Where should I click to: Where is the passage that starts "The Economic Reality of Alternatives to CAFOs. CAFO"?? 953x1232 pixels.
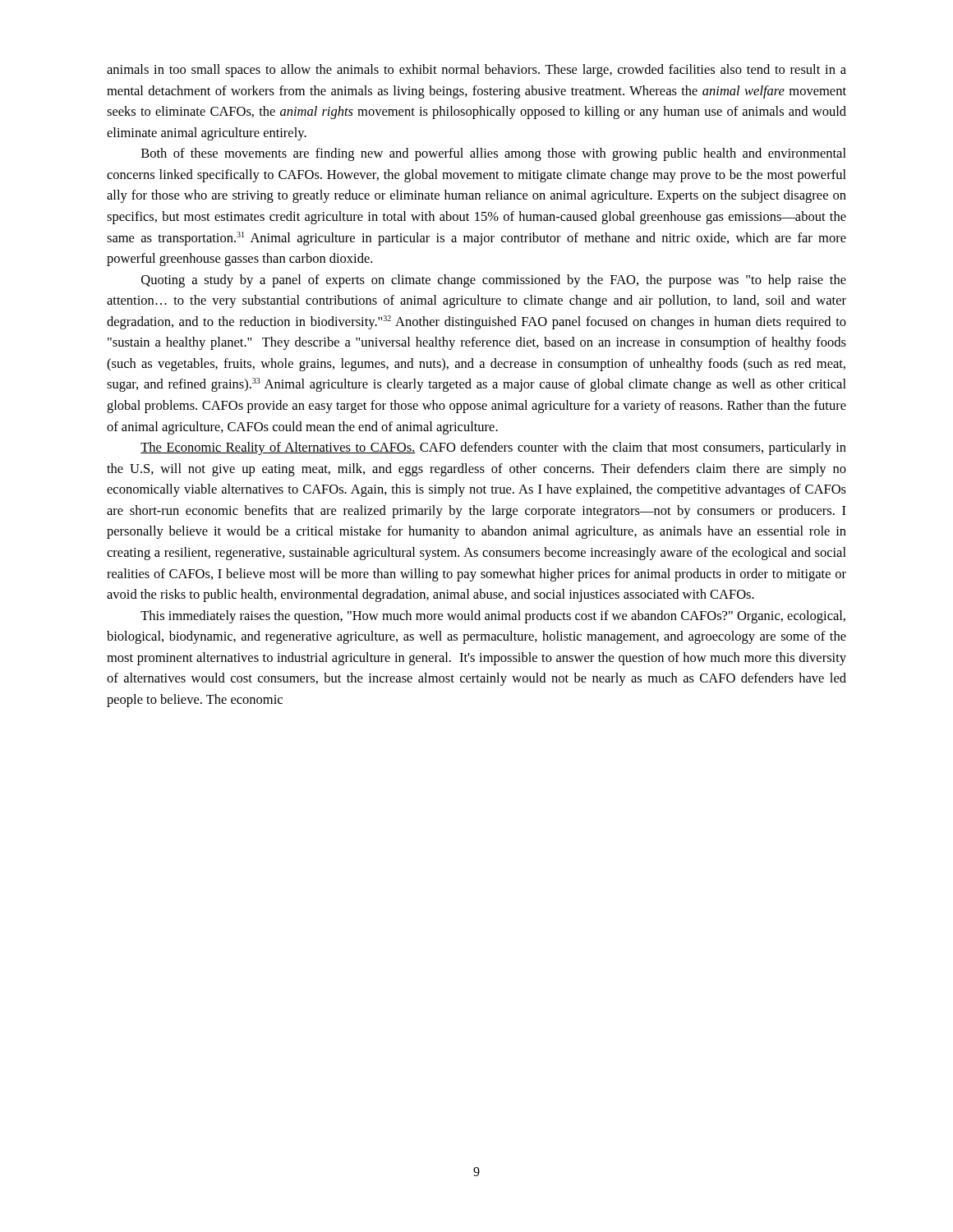pyautogui.click(x=476, y=521)
